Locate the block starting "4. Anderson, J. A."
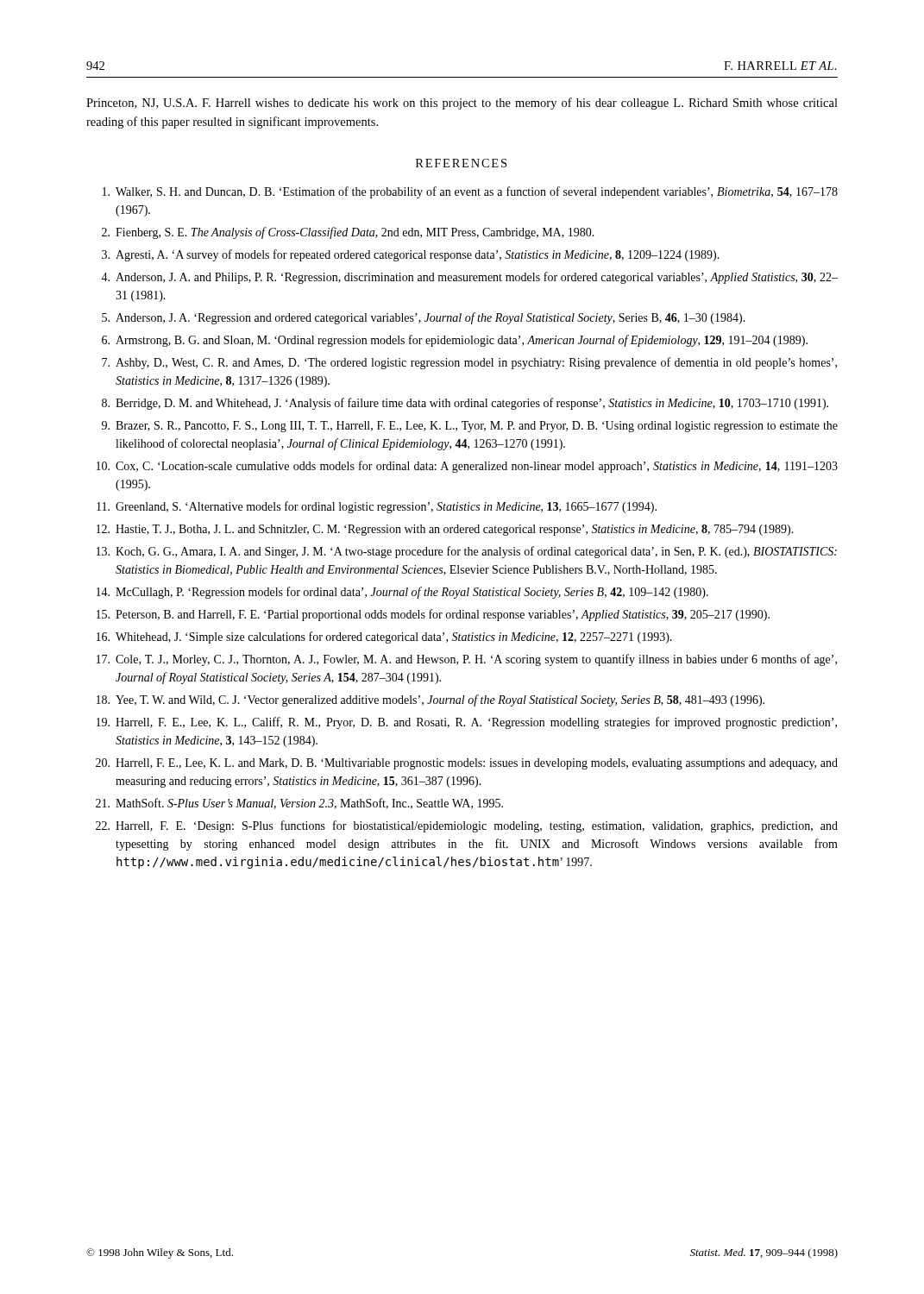Screen dimensions: 1294x924 (x=462, y=286)
